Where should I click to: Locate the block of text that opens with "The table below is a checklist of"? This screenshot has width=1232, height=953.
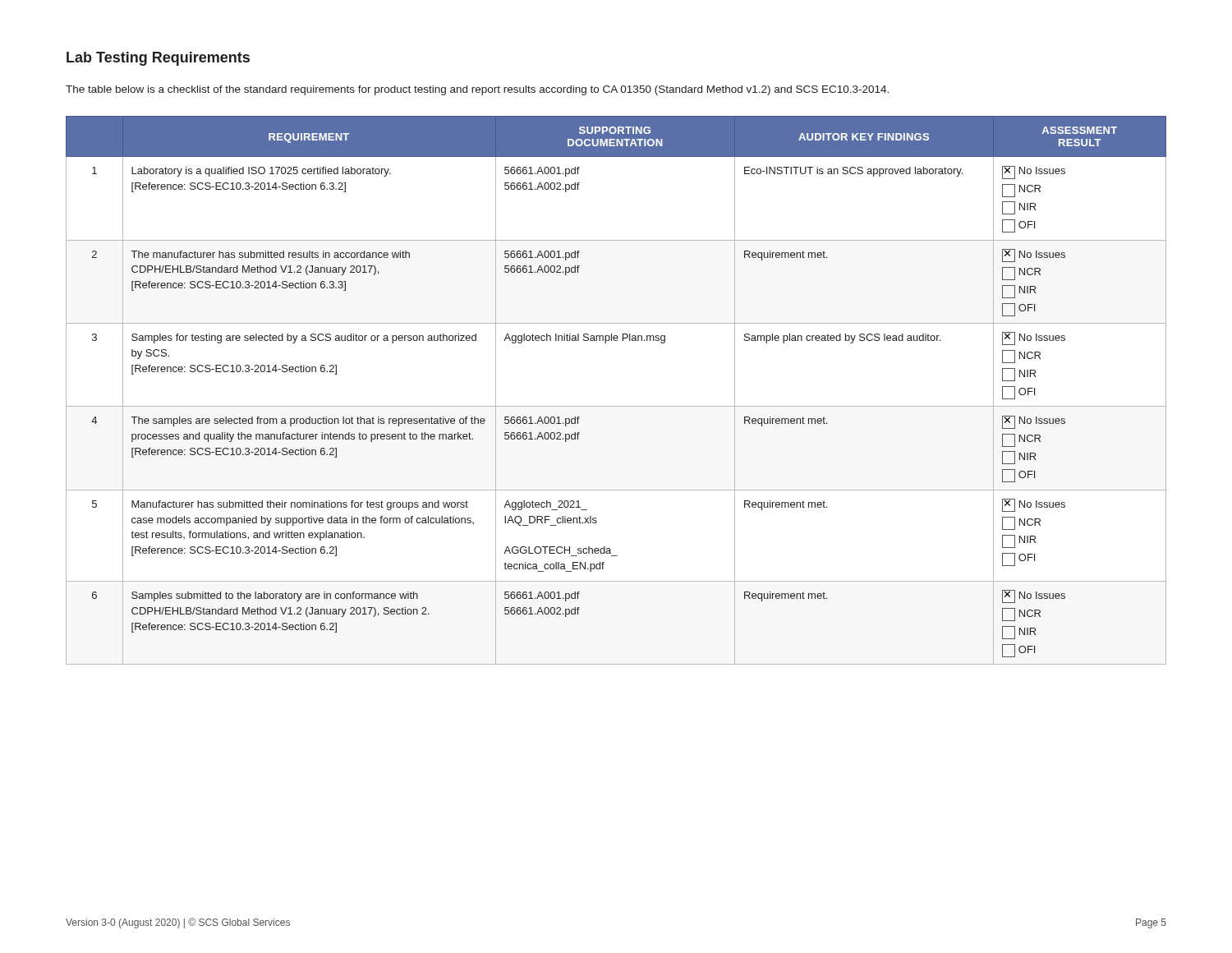tap(478, 89)
